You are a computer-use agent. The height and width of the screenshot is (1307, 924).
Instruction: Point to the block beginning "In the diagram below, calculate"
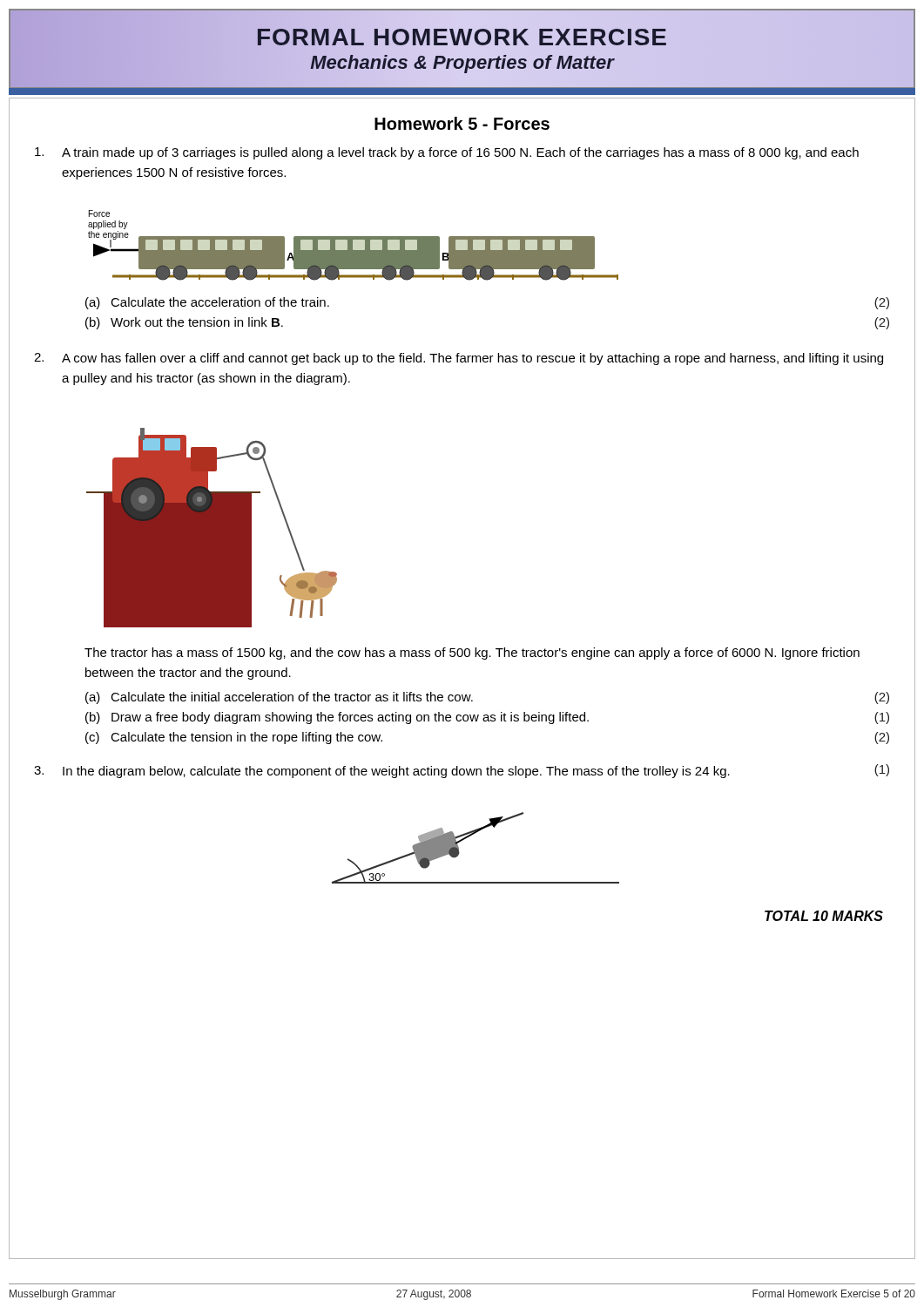click(x=396, y=771)
